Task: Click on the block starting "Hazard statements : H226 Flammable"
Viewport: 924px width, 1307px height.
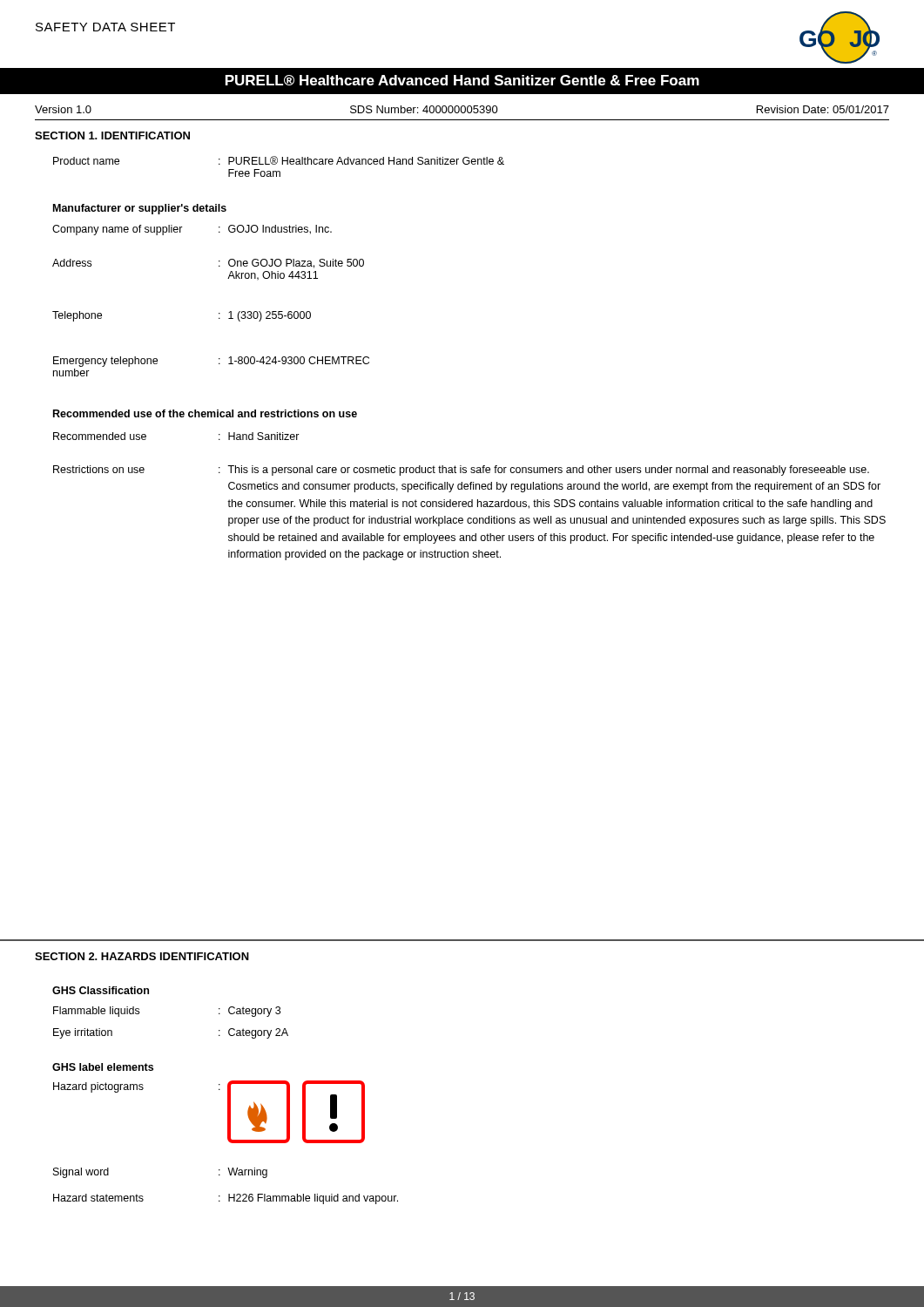Action: pyautogui.click(x=226, y=1198)
